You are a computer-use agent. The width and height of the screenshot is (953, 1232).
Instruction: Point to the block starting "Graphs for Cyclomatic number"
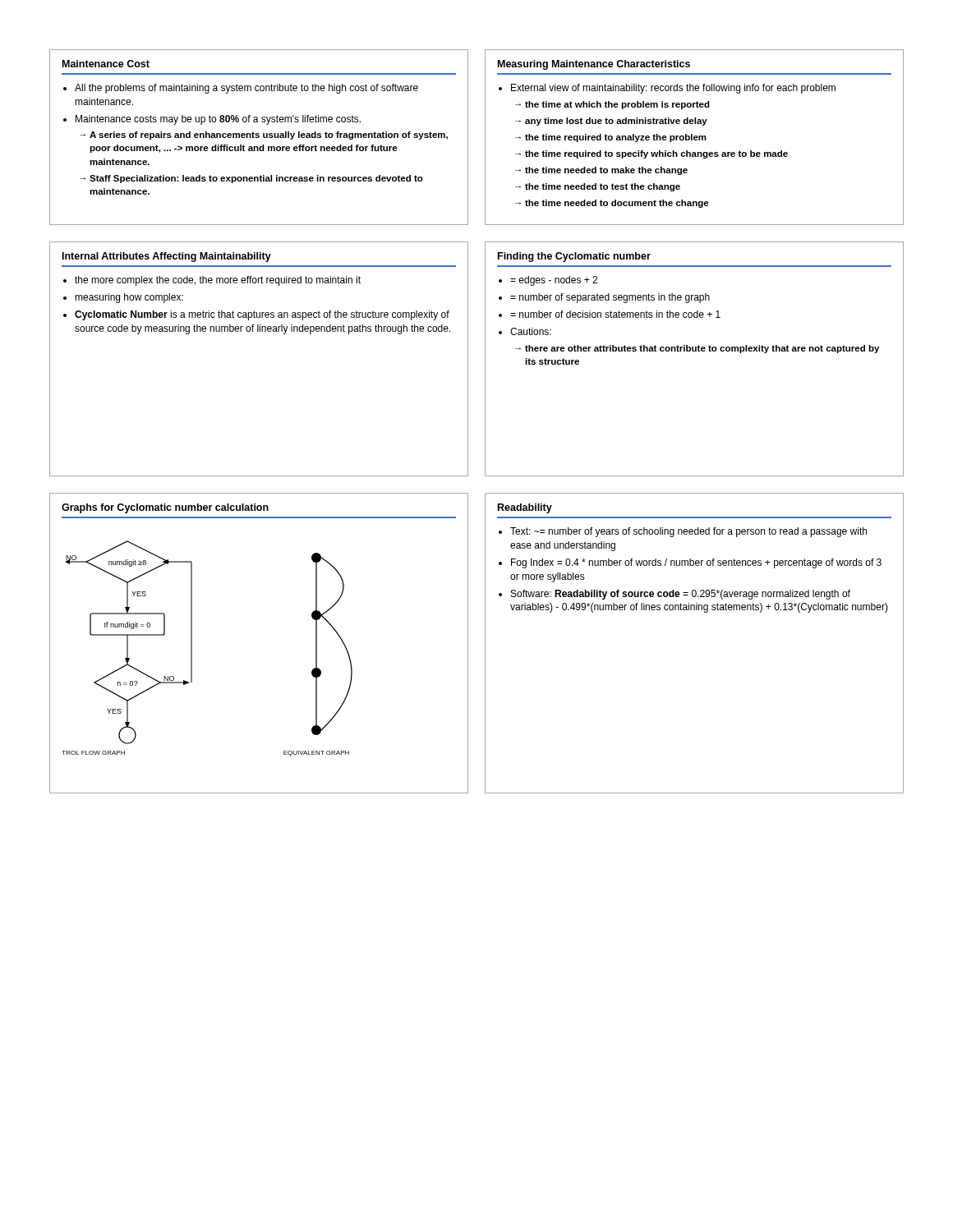tap(165, 508)
